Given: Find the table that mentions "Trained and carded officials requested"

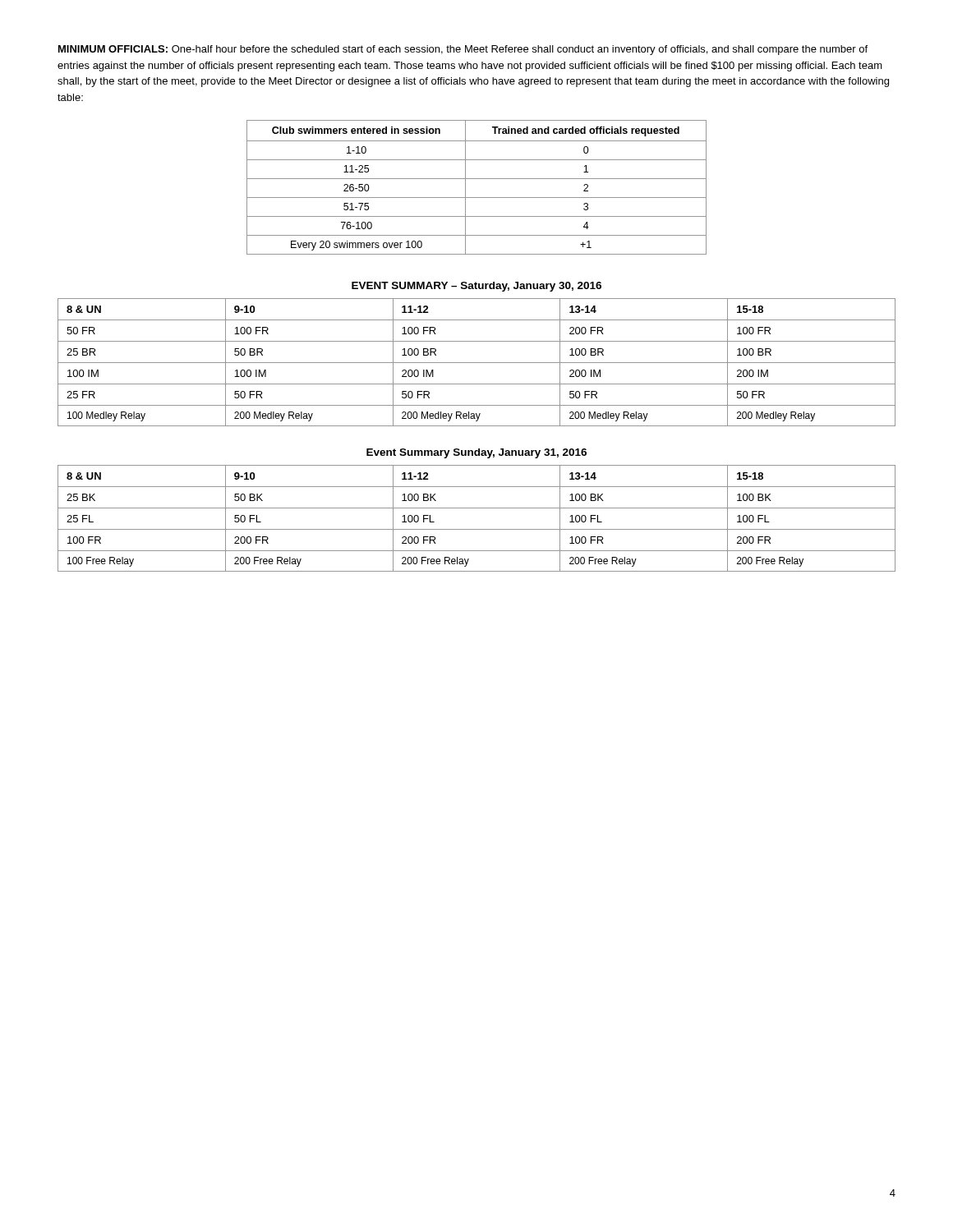Looking at the screenshot, I should (x=476, y=187).
